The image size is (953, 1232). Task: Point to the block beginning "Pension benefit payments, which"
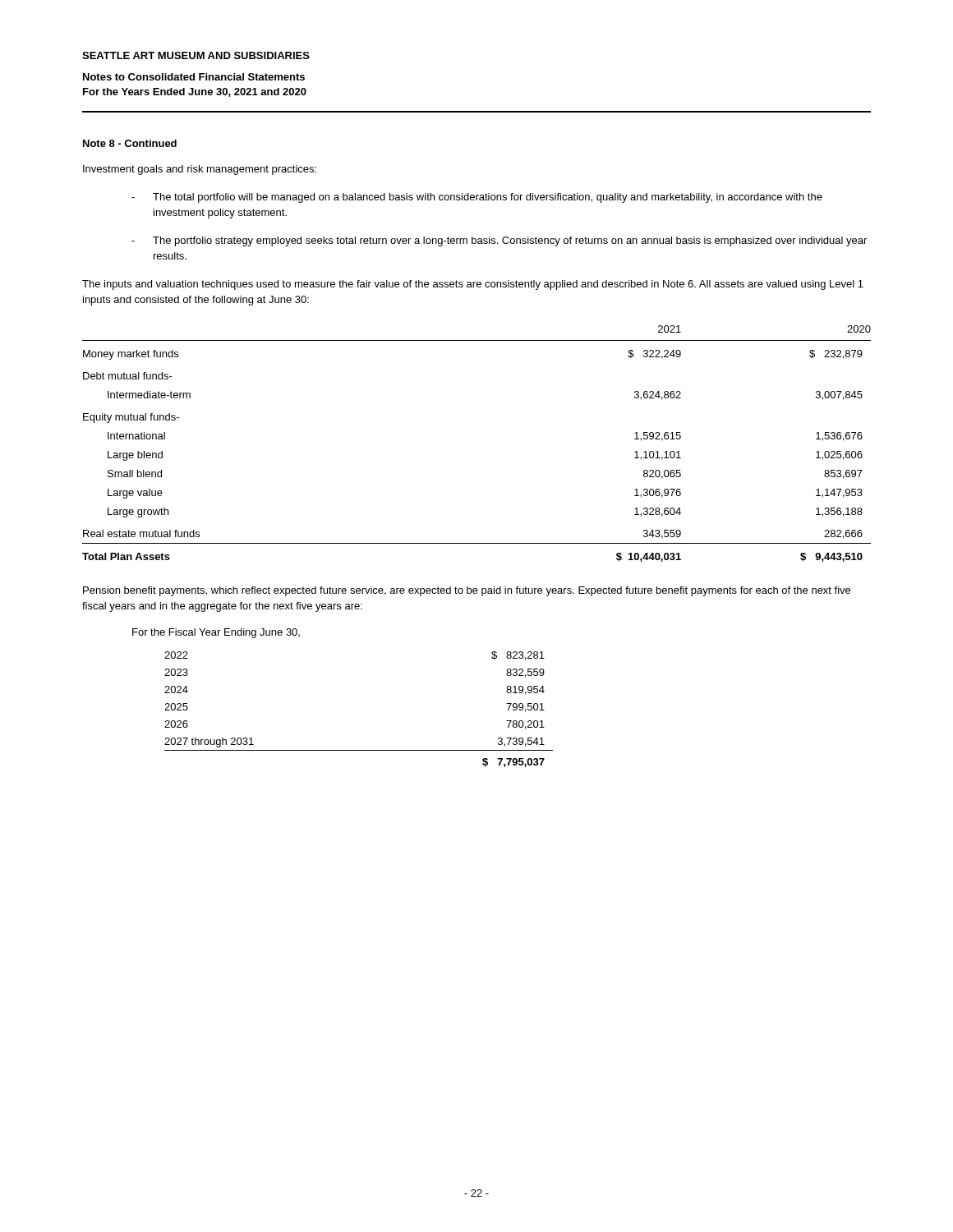467,598
